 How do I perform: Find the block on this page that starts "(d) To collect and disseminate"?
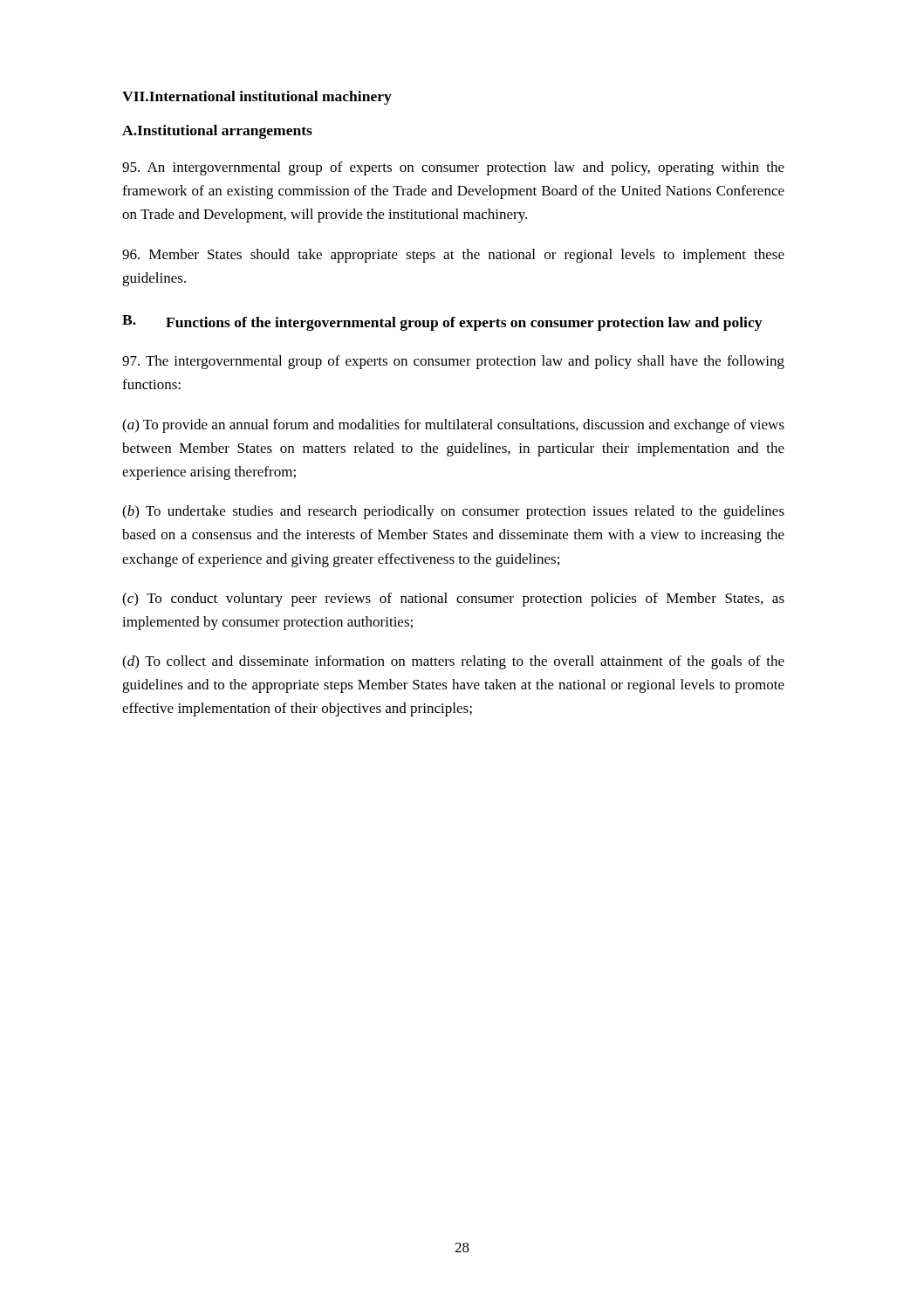(x=453, y=685)
